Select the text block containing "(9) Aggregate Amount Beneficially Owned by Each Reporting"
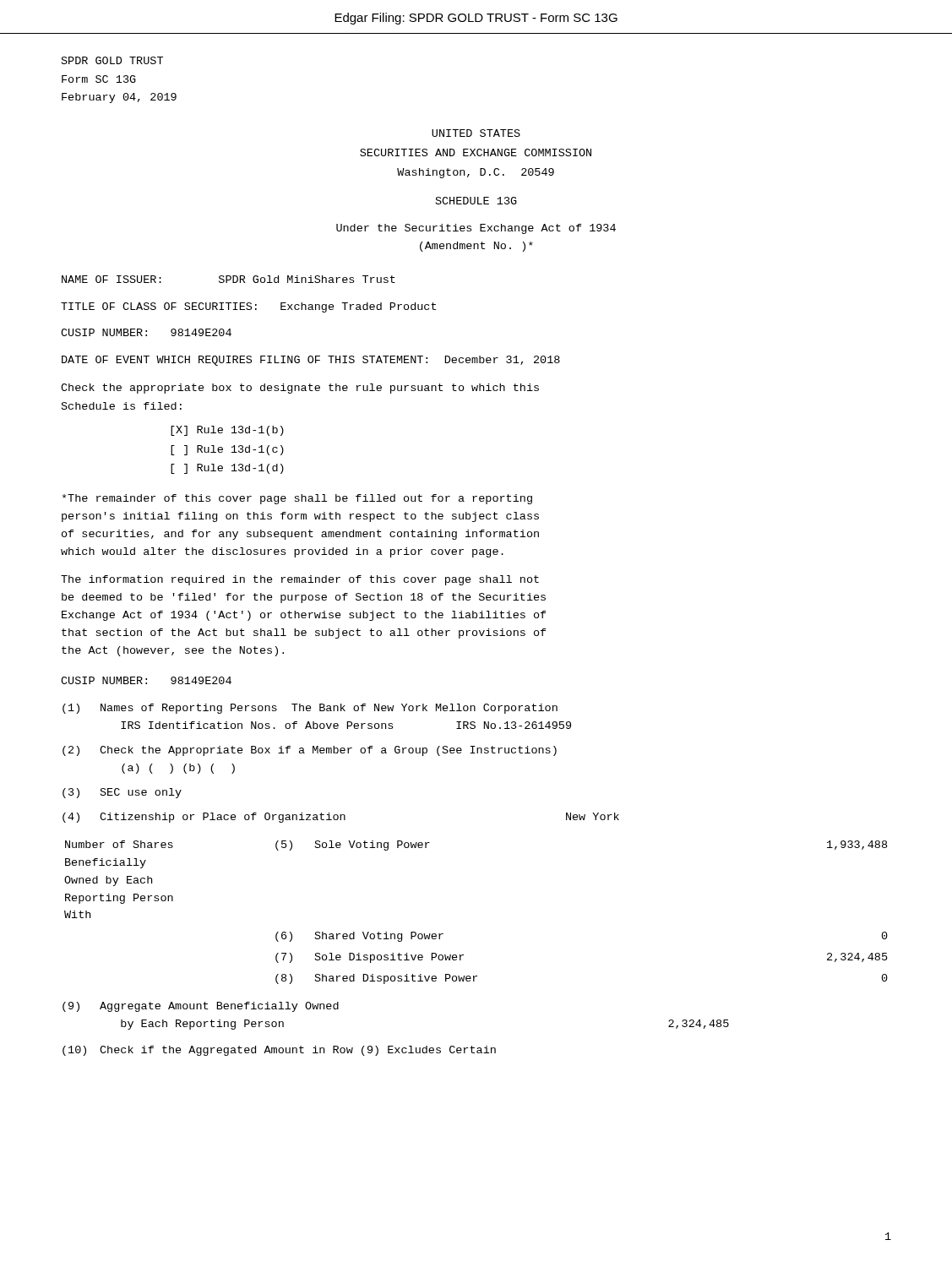Viewport: 952px width, 1267px height. (x=201, y=1007)
